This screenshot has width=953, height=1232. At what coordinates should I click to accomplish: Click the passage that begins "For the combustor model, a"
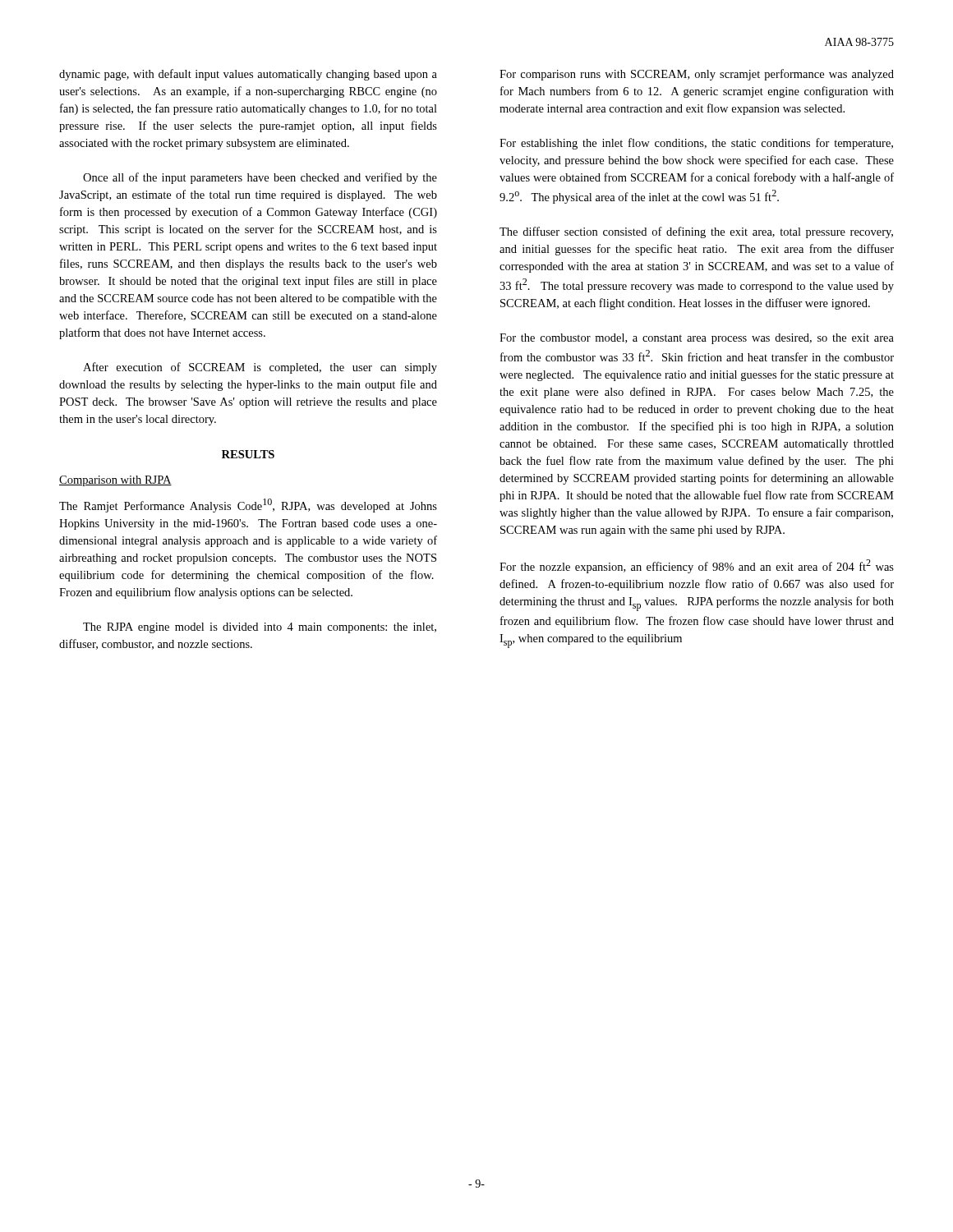pos(697,434)
